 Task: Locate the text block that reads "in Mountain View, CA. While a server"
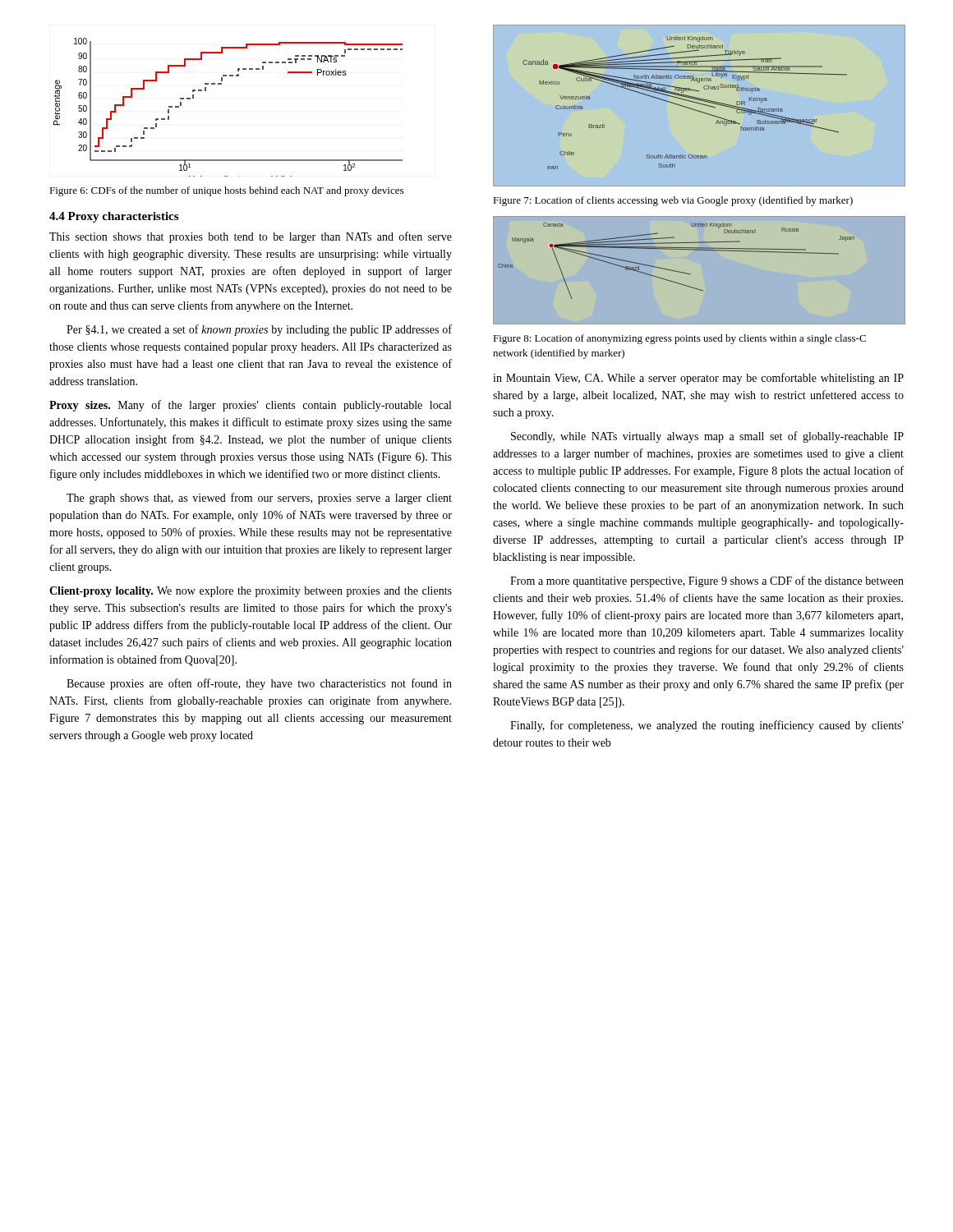698,379
